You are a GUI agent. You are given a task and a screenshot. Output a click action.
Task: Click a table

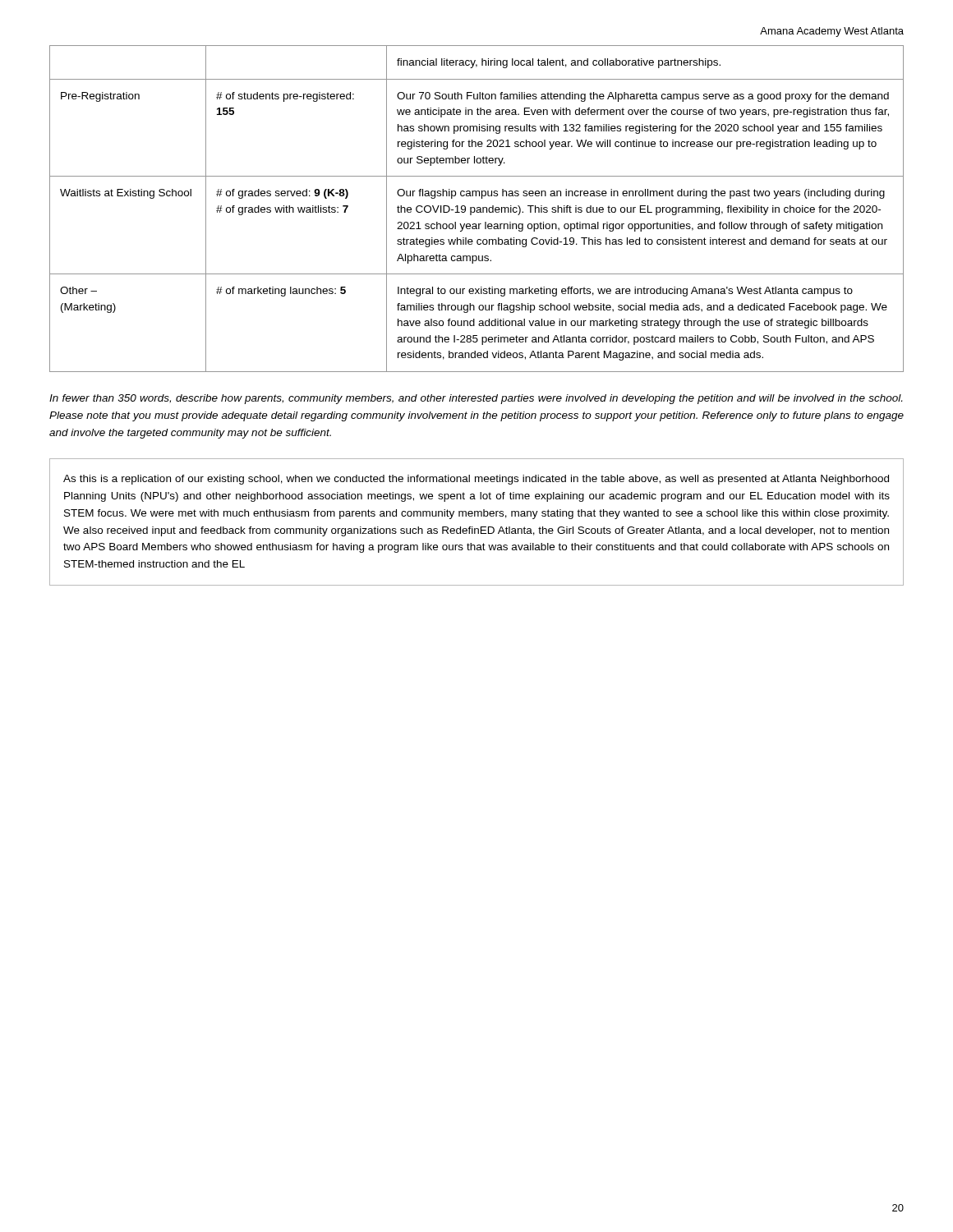[476, 209]
